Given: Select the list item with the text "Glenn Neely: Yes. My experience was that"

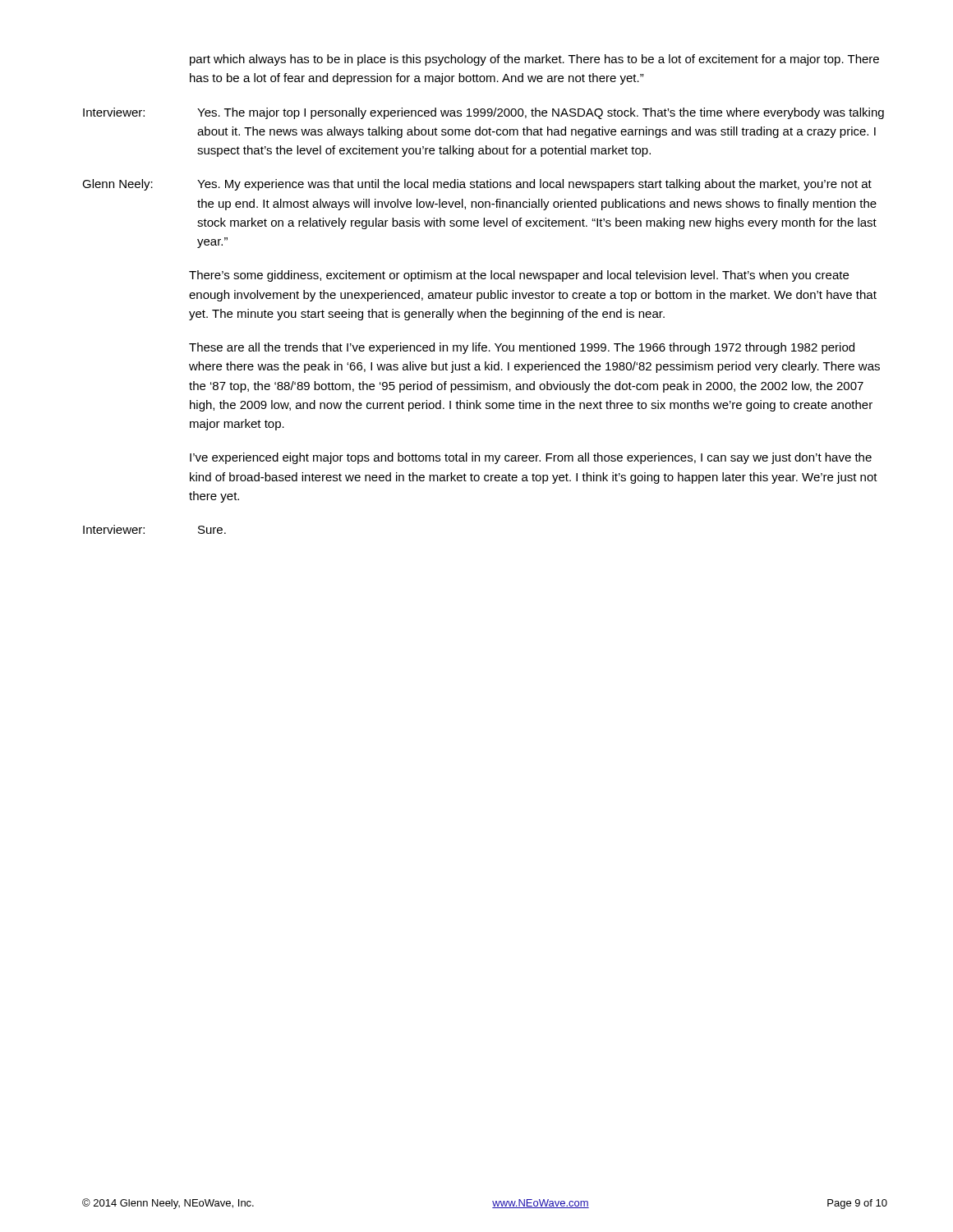Looking at the screenshot, I should (x=485, y=213).
